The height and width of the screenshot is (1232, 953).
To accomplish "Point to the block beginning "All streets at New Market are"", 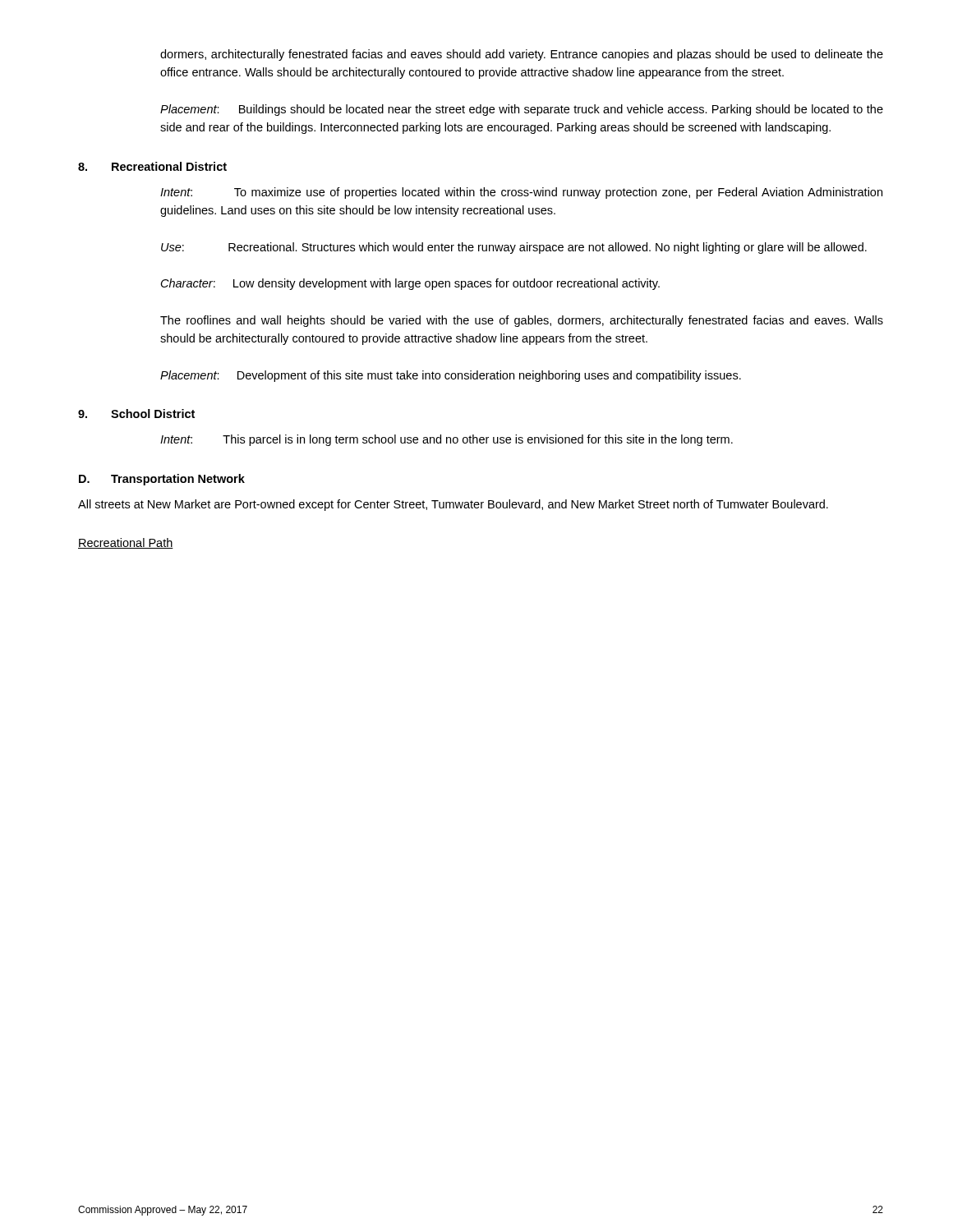I will point(453,504).
